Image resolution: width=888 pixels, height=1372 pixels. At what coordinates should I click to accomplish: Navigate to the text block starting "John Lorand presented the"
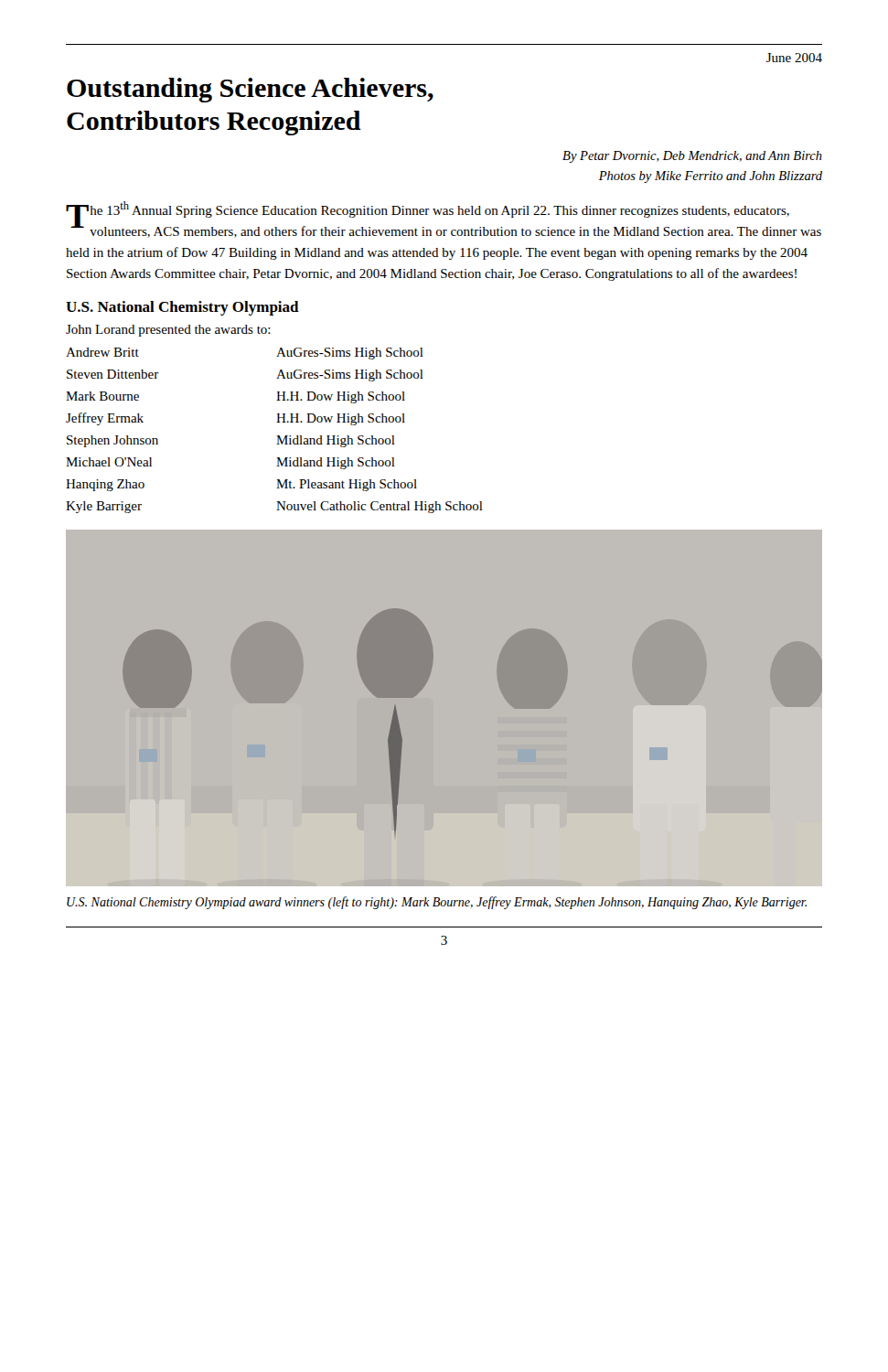pos(169,329)
